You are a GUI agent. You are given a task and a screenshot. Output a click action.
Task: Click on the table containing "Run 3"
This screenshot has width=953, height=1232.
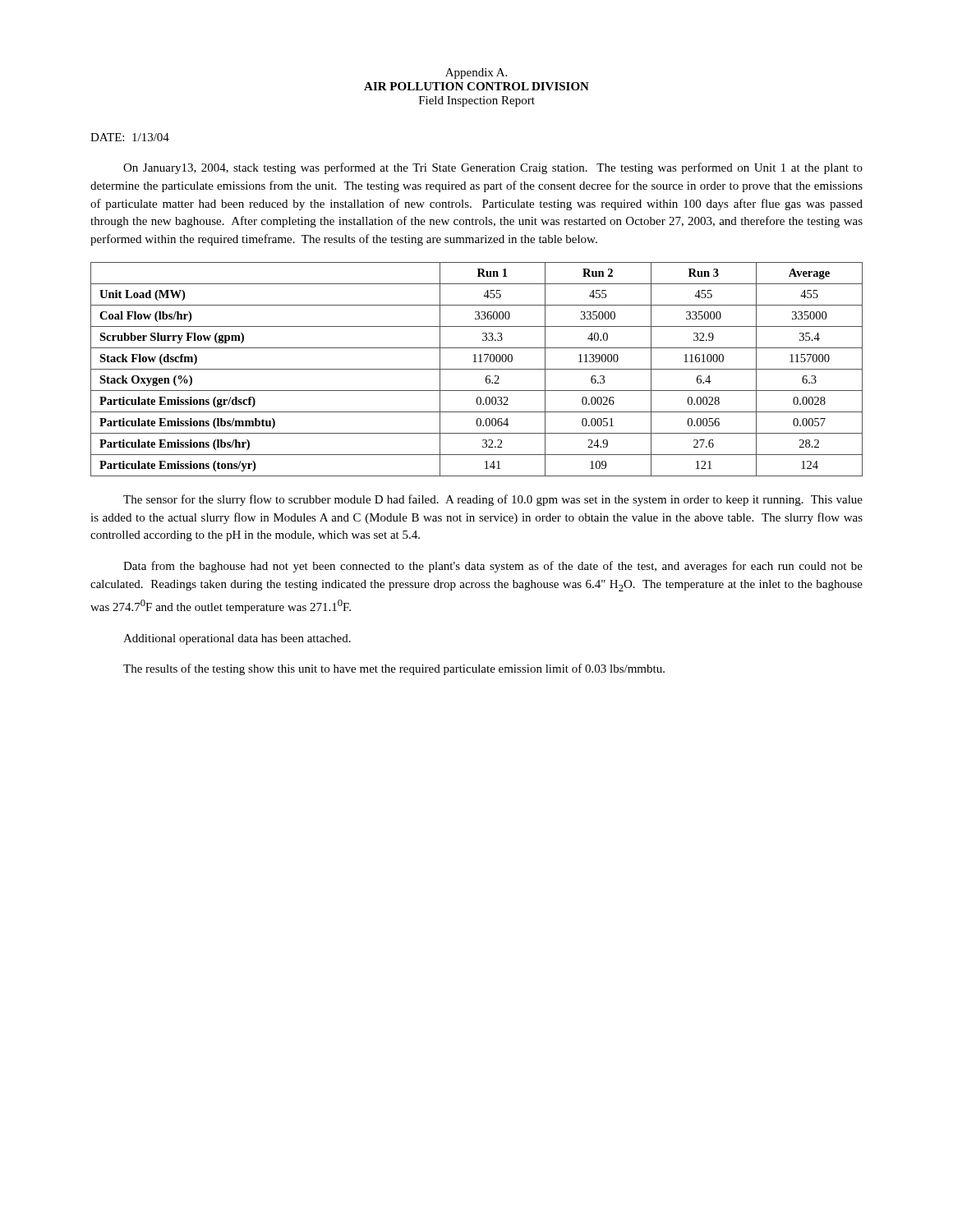point(476,369)
